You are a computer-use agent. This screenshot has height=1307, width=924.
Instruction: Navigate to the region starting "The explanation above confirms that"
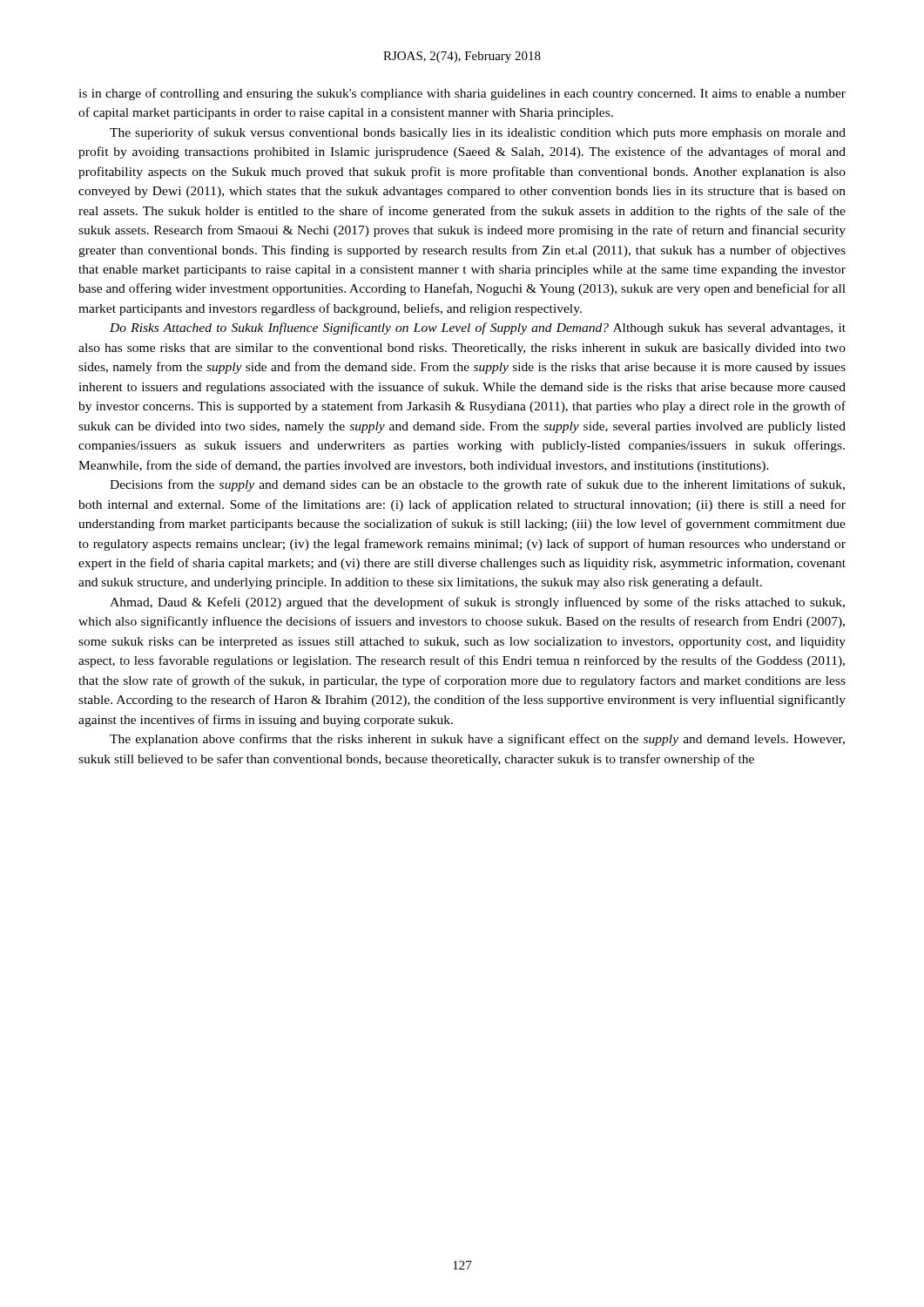(x=462, y=748)
